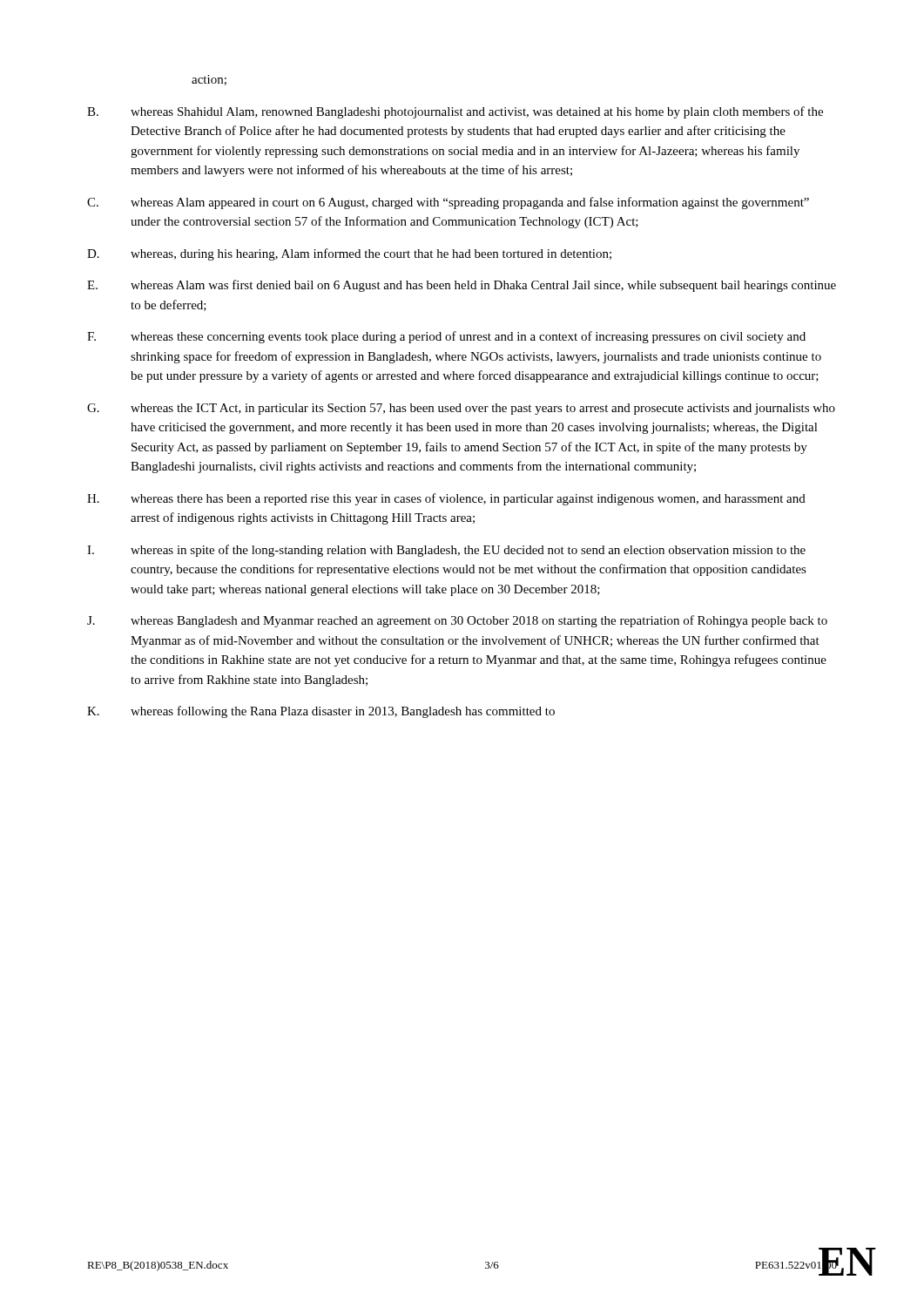
Task: Click on the passage starting "B. whereas Shahidul Alam, renowned Bangladeshi photojournalist and"
Action: 462,141
